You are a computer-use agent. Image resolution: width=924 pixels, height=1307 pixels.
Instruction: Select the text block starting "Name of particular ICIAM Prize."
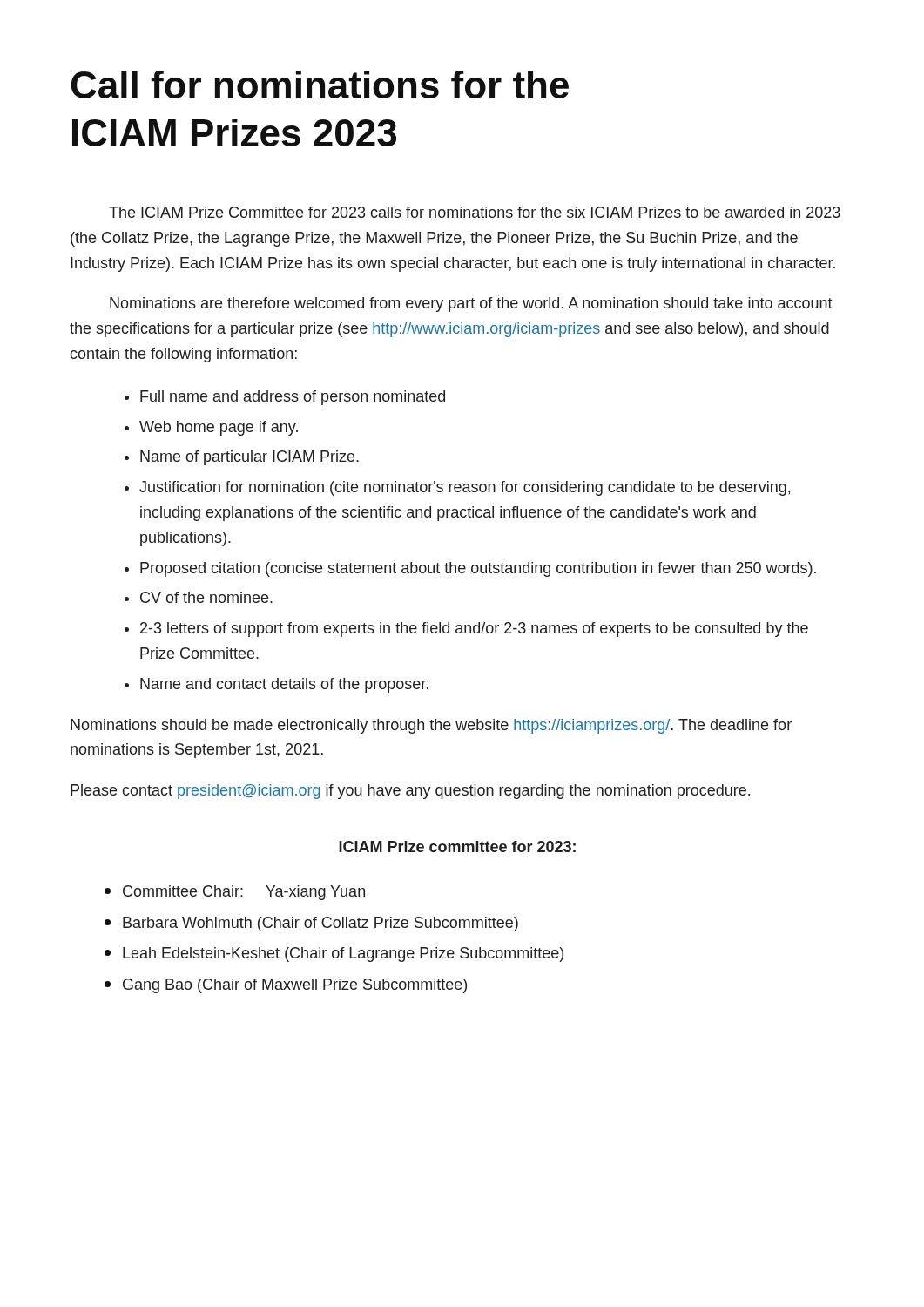click(x=250, y=457)
